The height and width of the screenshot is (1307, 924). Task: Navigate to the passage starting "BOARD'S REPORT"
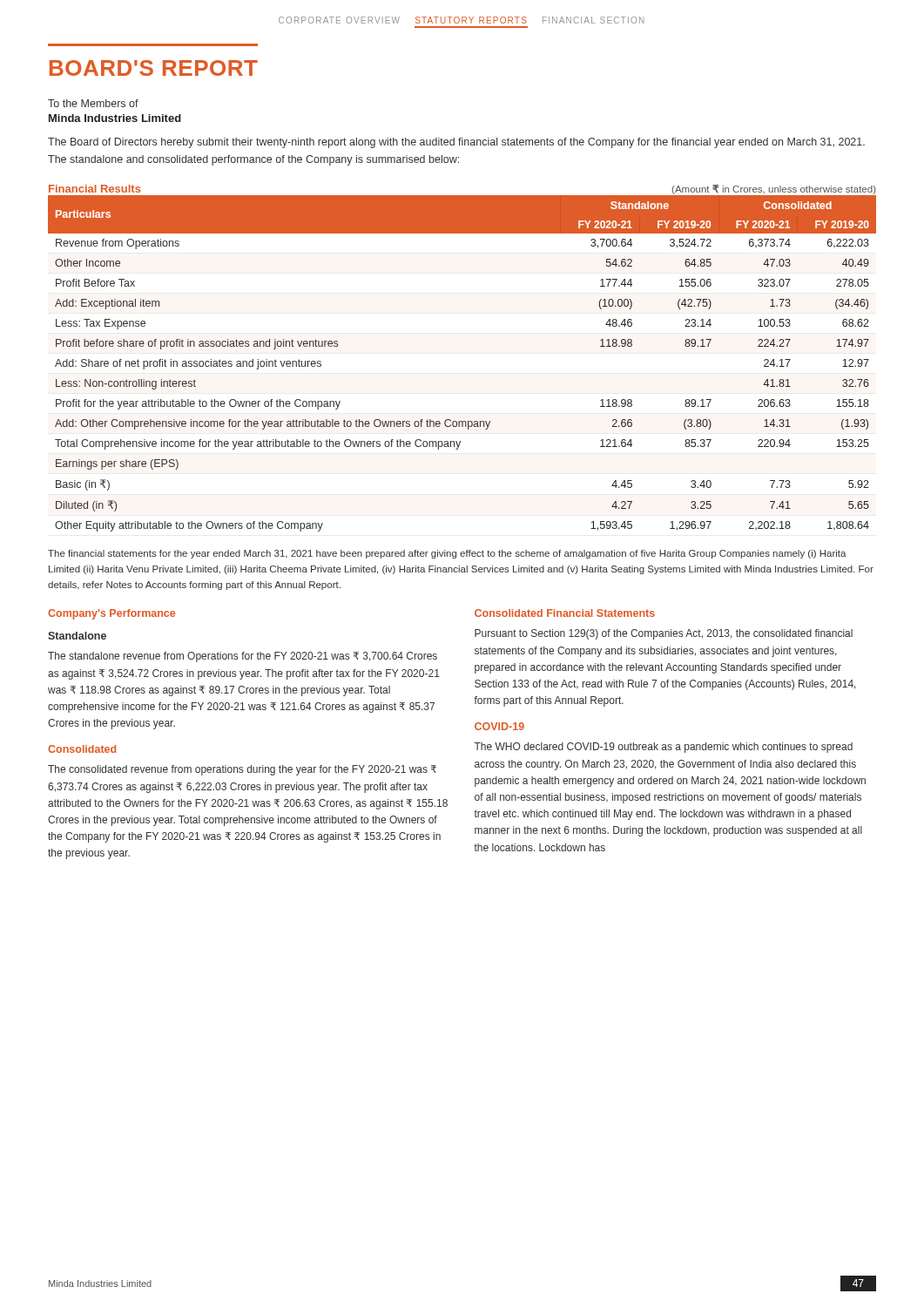[x=153, y=68]
